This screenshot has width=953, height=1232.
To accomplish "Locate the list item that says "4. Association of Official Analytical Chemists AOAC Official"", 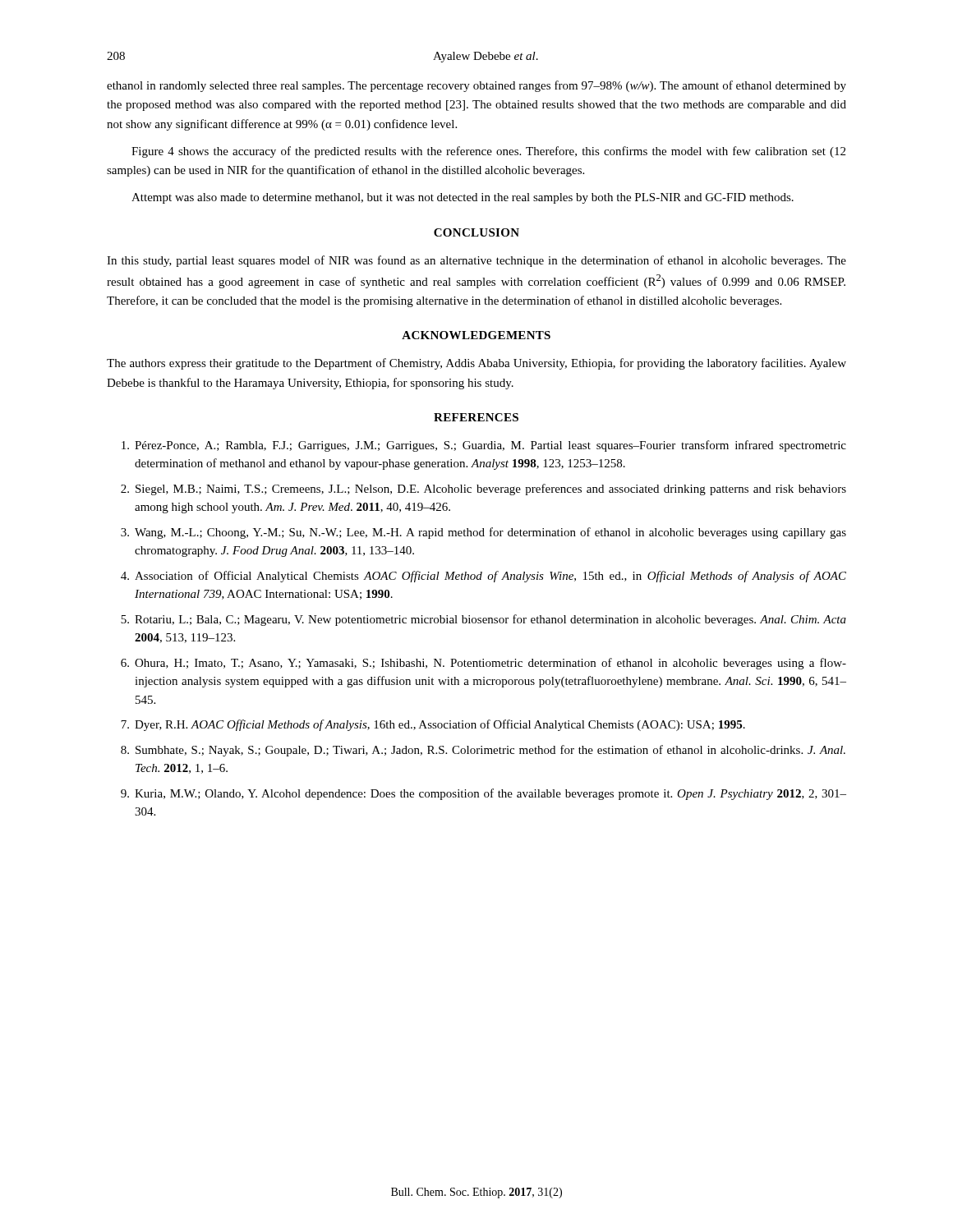I will tap(476, 585).
